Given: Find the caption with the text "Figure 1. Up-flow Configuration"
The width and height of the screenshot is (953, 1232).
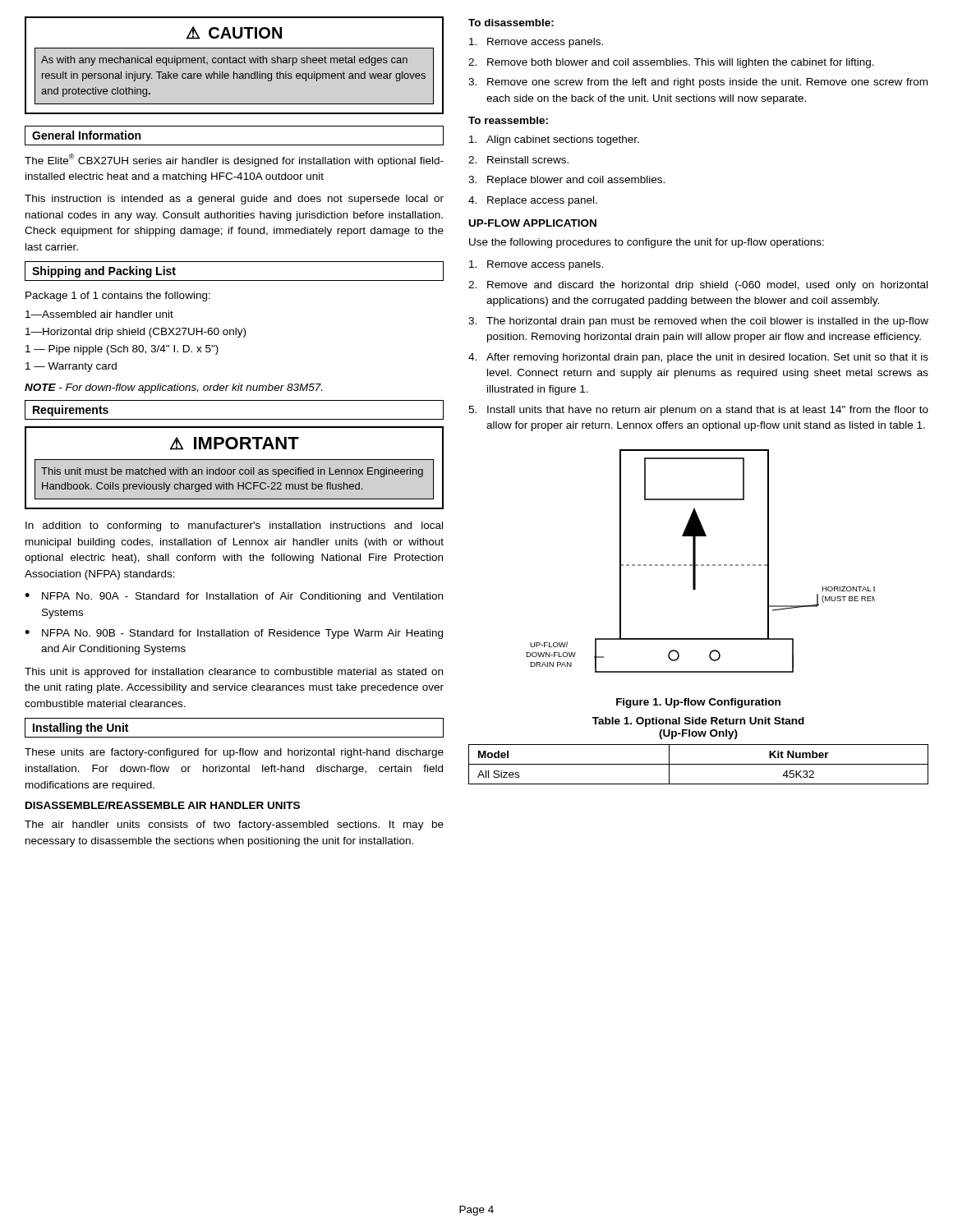Looking at the screenshot, I should click(x=698, y=702).
